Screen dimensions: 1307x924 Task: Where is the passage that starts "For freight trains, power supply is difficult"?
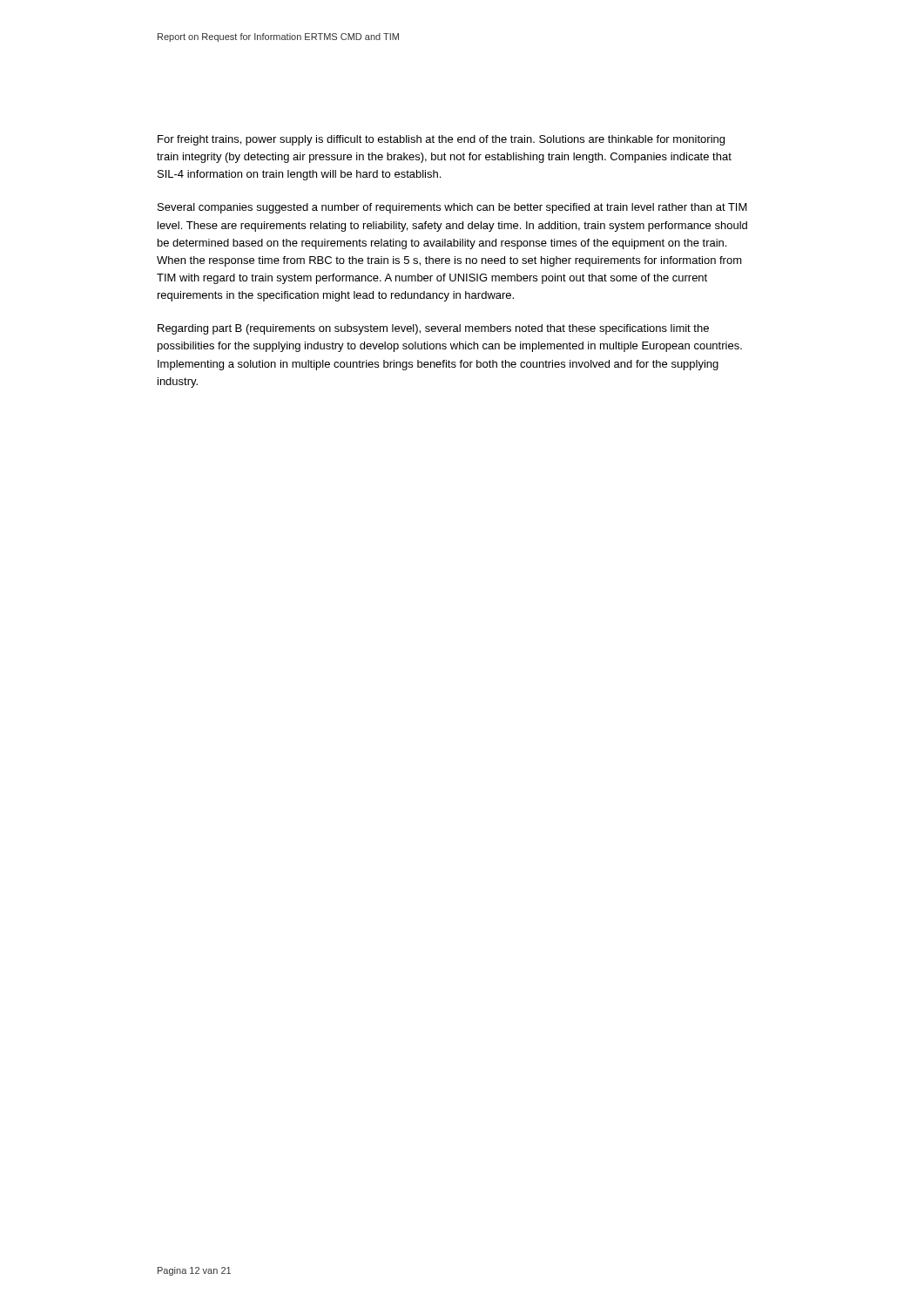pyautogui.click(x=453, y=157)
